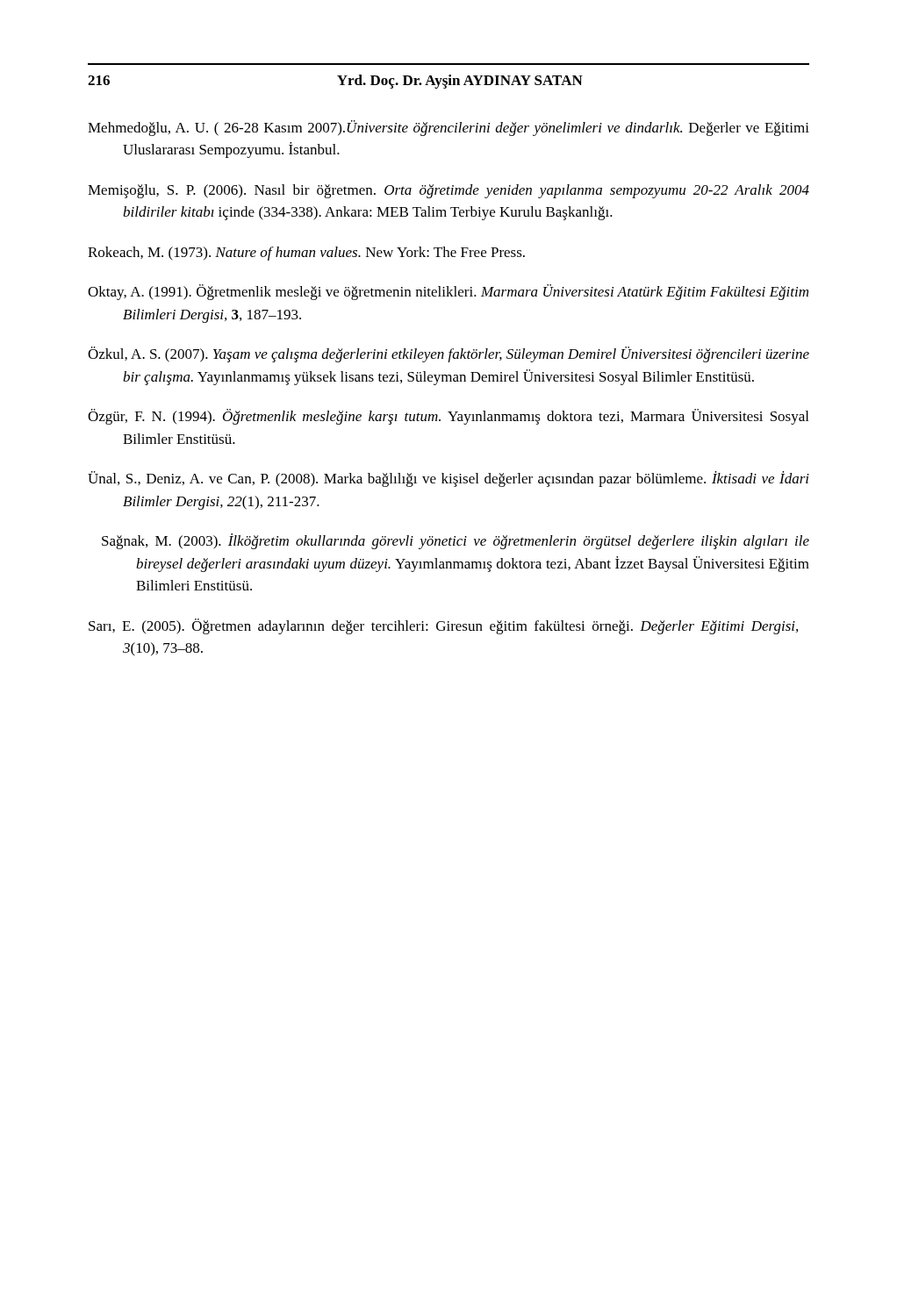The width and height of the screenshot is (897, 1316).
Task: Select the list item containing "Ünal, S., Deniz, A."
Action: 448,490
